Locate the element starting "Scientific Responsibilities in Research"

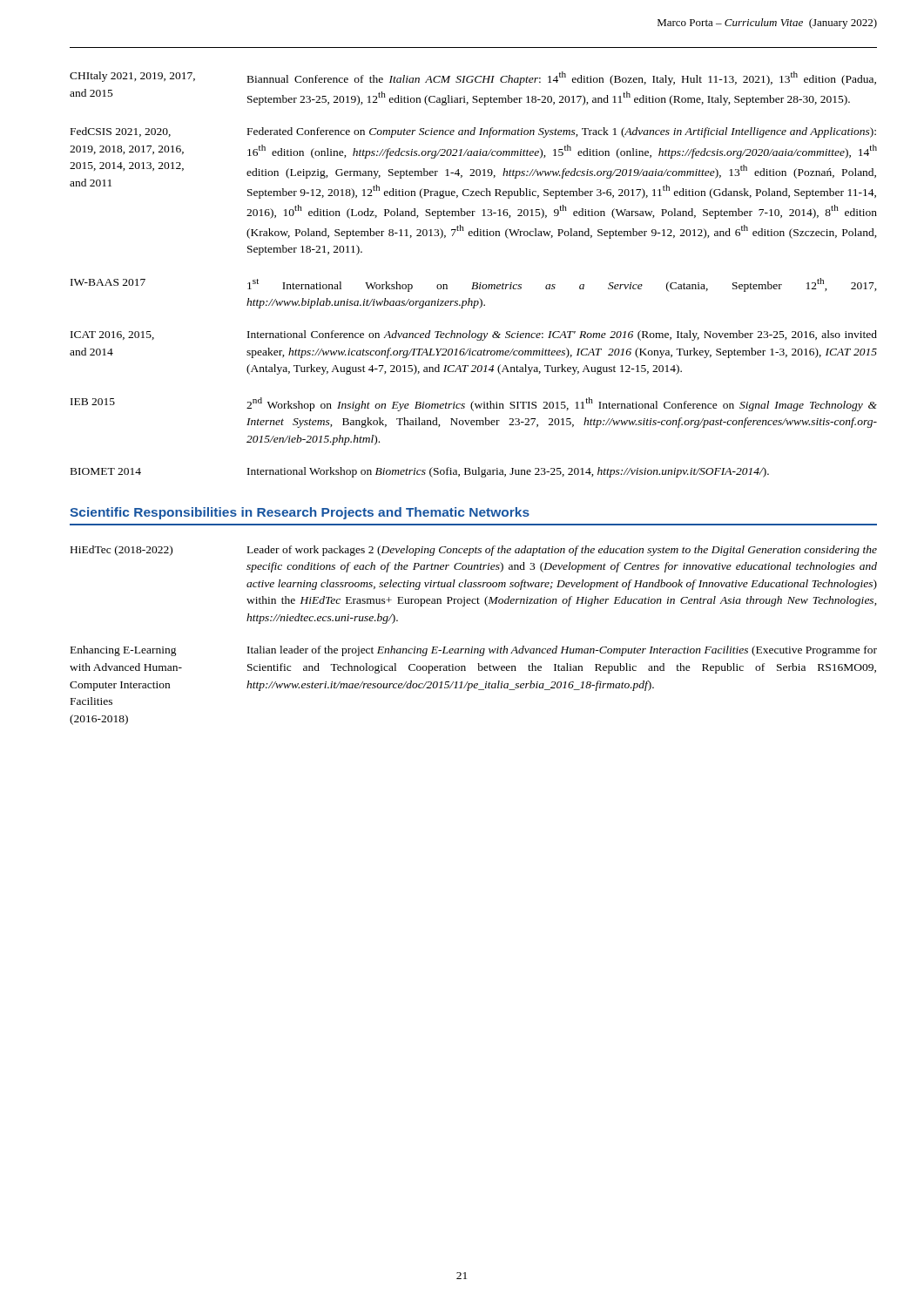coord(300,512)
